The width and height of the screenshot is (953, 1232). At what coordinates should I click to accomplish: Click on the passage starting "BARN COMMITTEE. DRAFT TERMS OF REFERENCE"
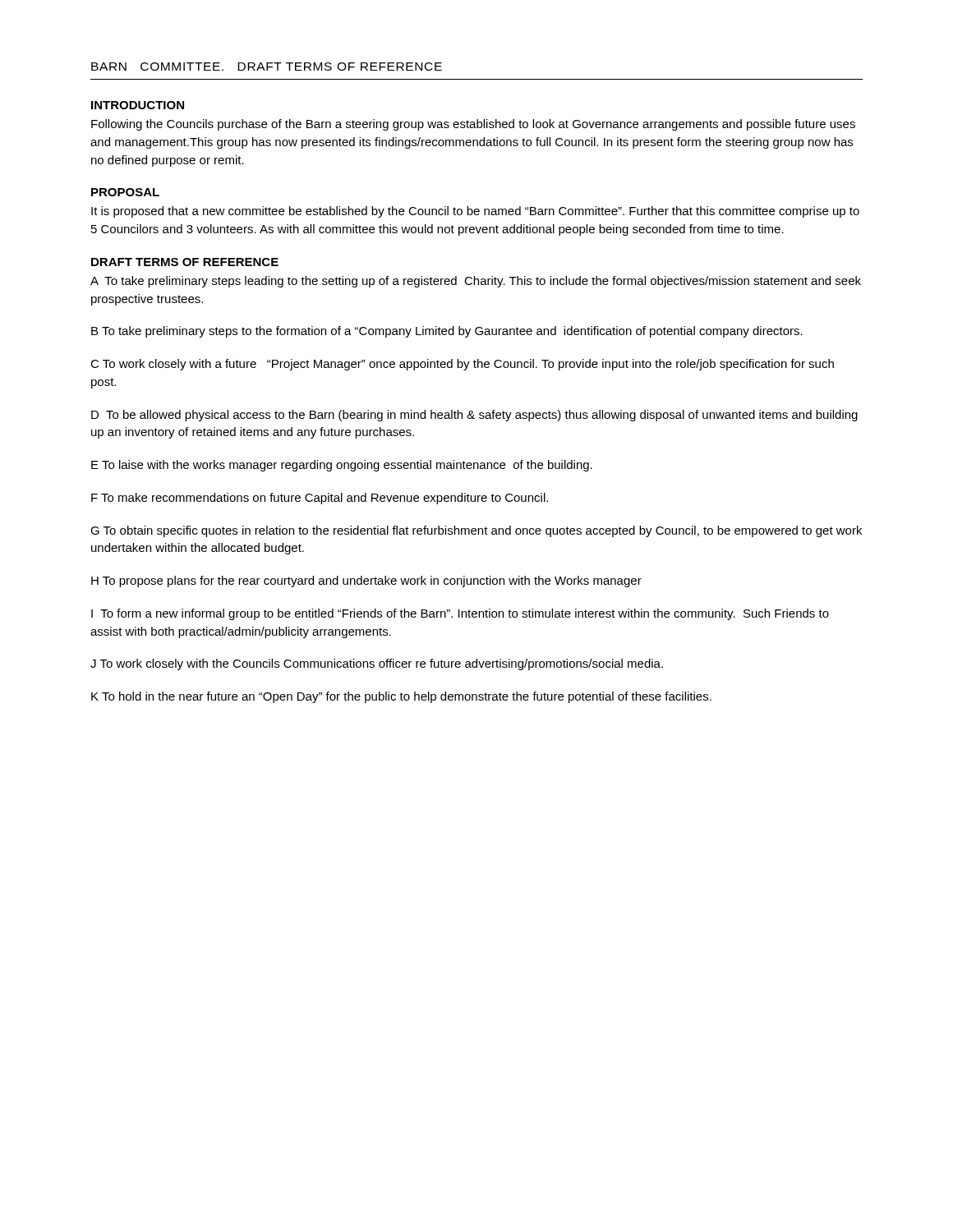click(267, 66)
